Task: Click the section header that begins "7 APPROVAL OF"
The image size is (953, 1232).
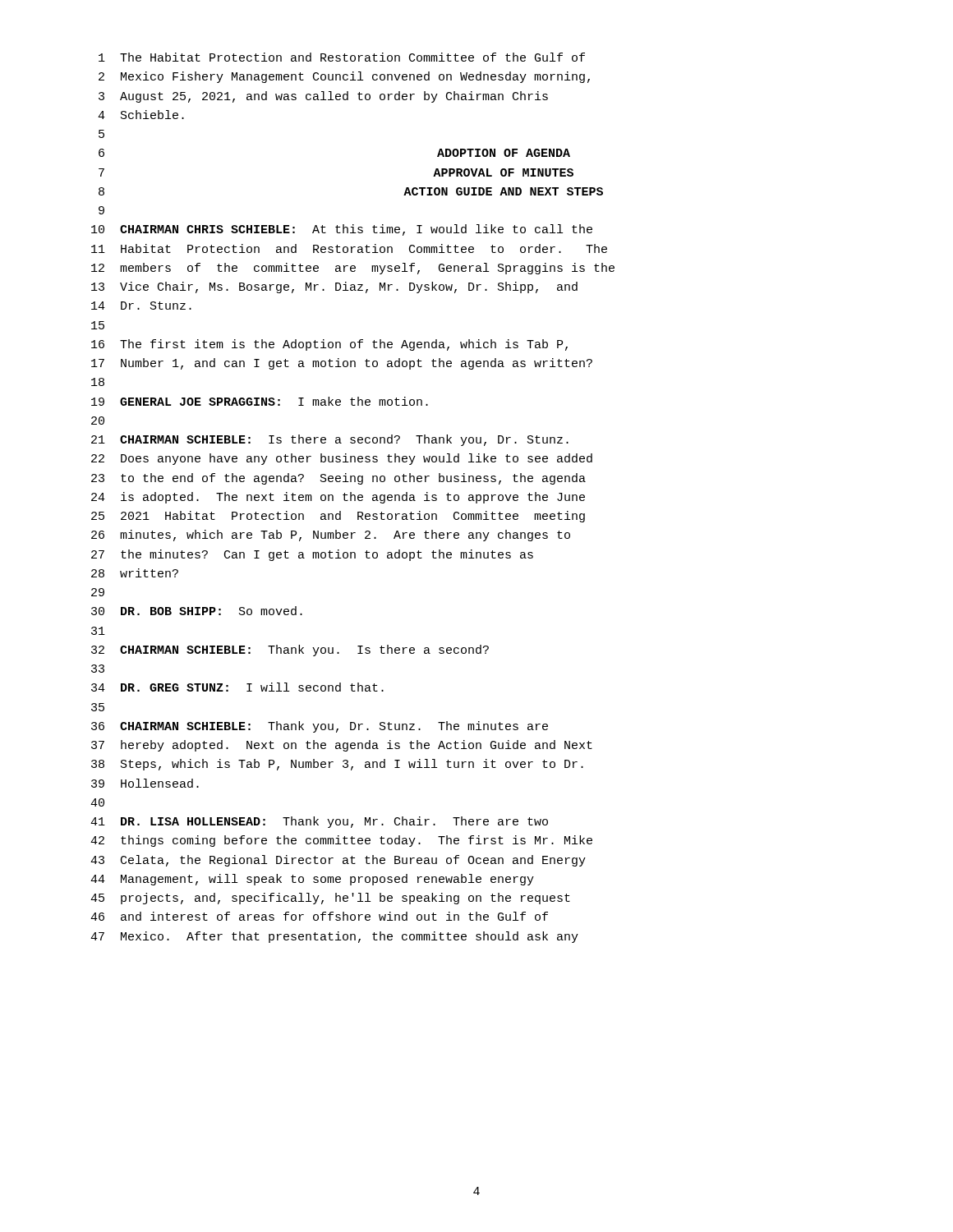Action: pyautogui.click(x=485, y=173)
